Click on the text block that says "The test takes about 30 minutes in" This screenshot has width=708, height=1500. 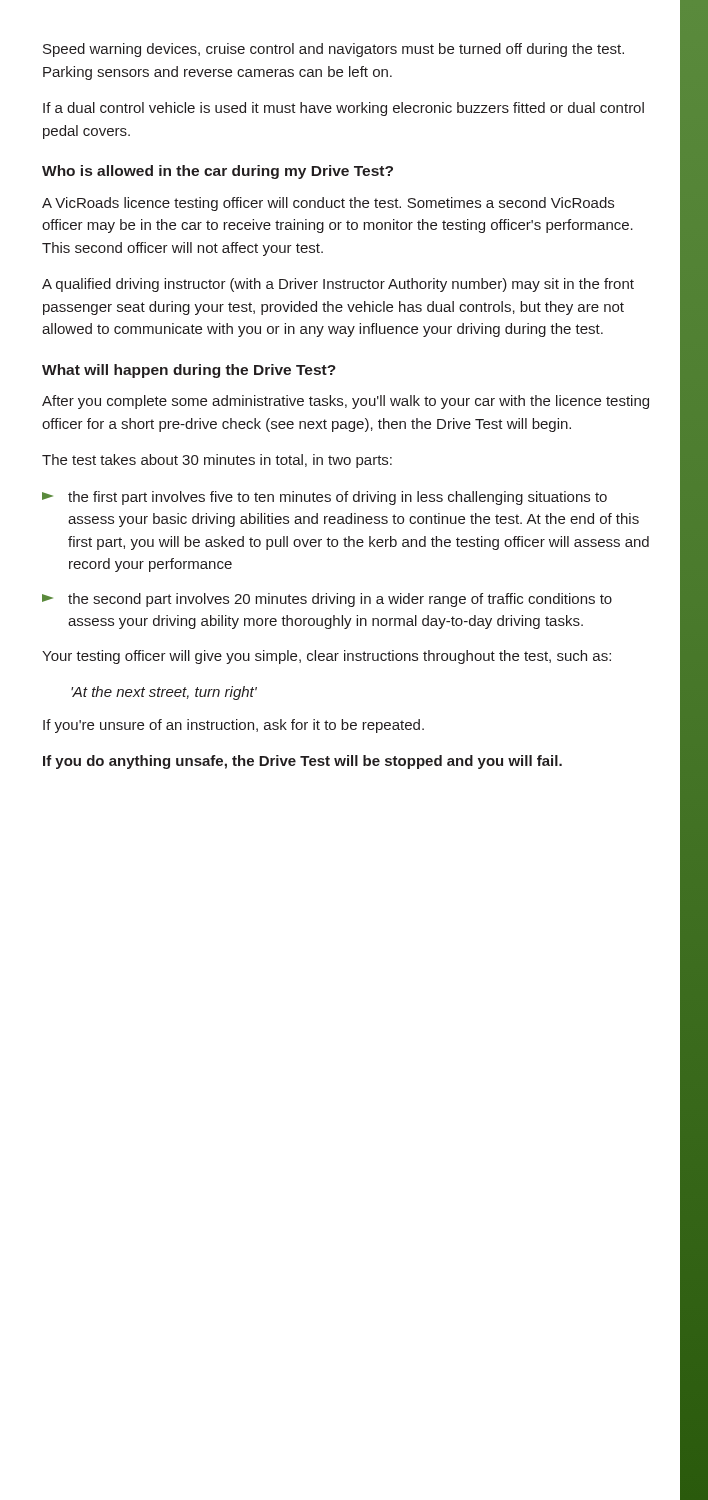[217, 460]
